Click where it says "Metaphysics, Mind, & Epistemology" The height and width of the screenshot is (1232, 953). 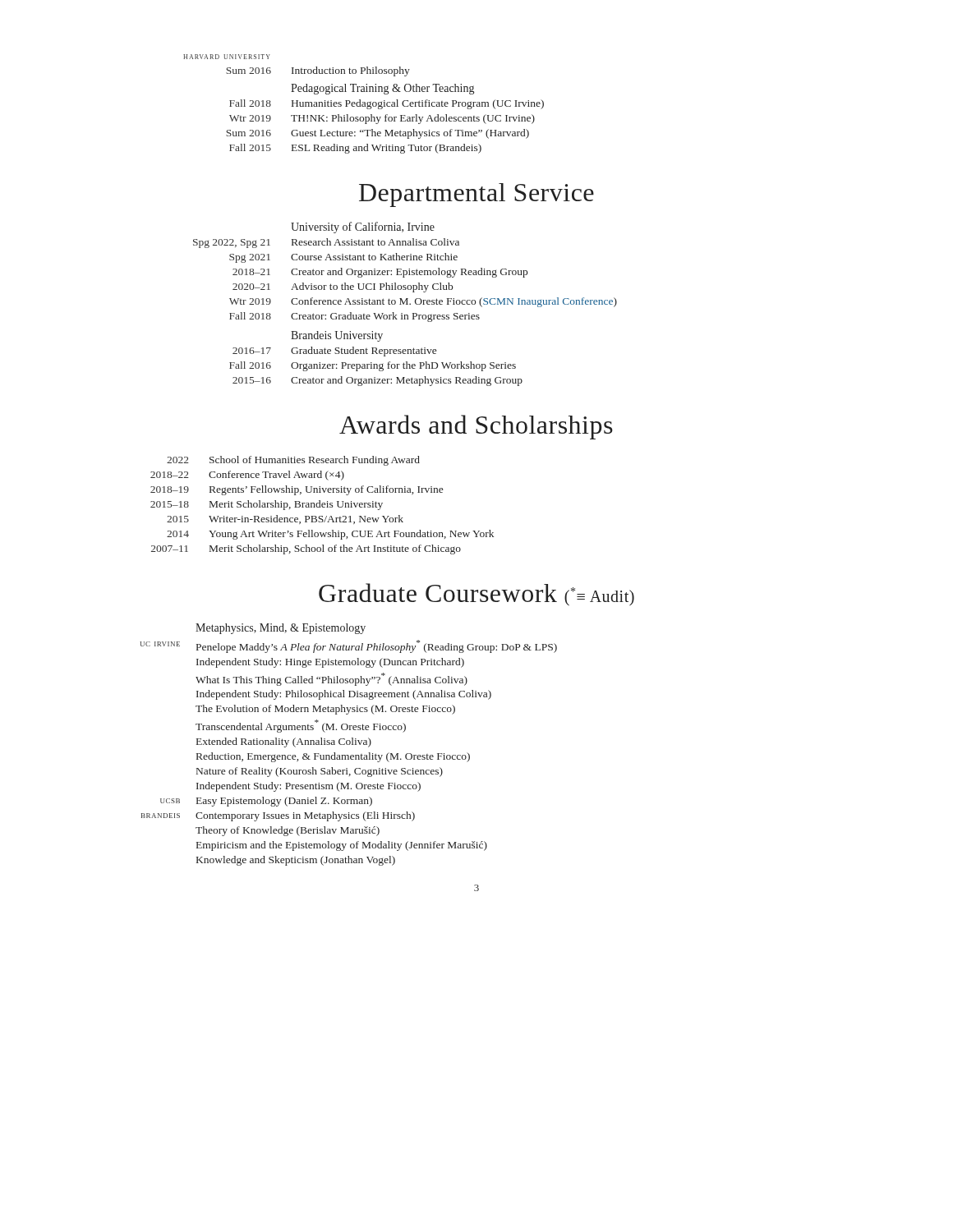point(281,629)
